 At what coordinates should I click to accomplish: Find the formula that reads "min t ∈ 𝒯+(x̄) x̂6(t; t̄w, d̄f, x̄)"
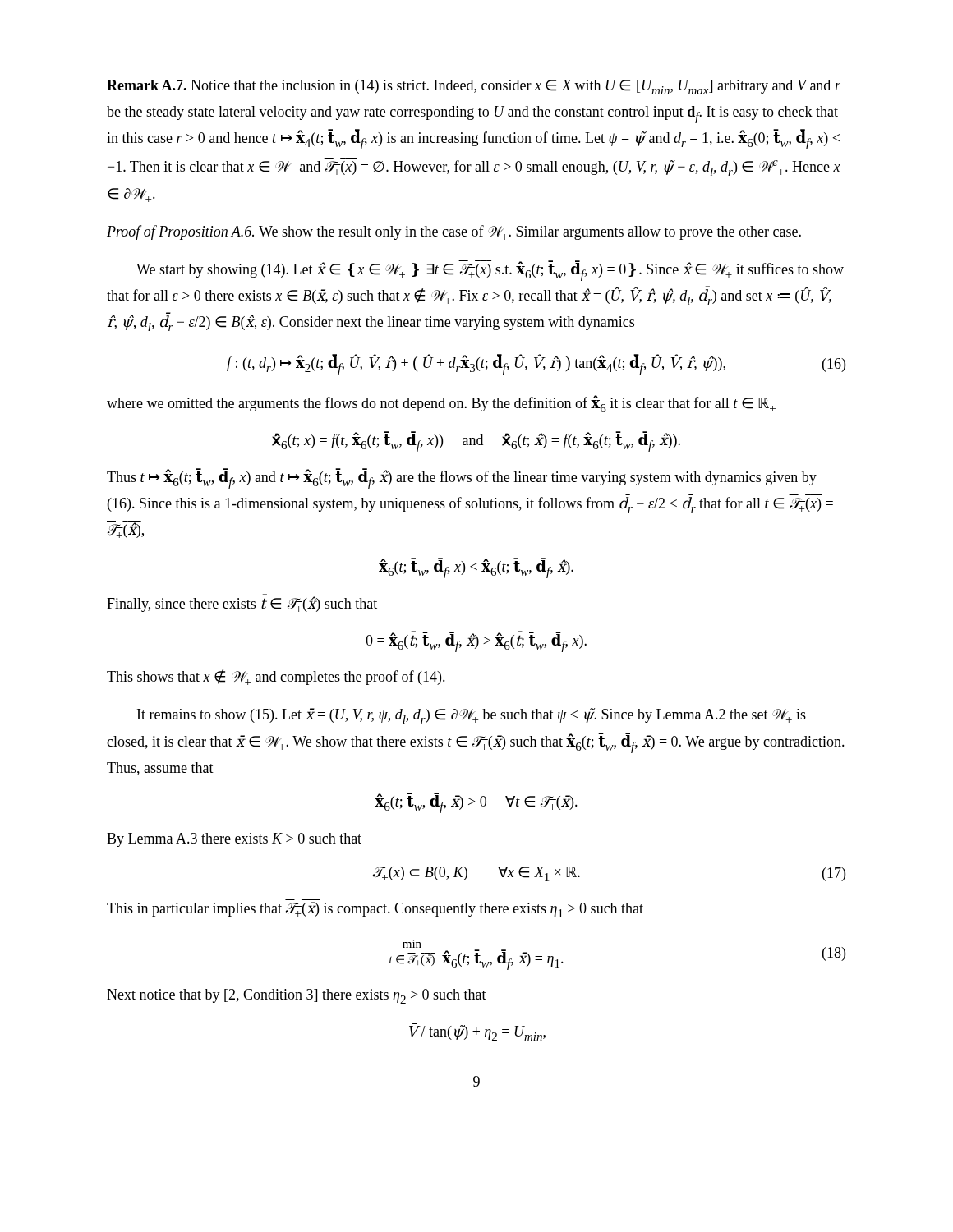click(477, 955)
